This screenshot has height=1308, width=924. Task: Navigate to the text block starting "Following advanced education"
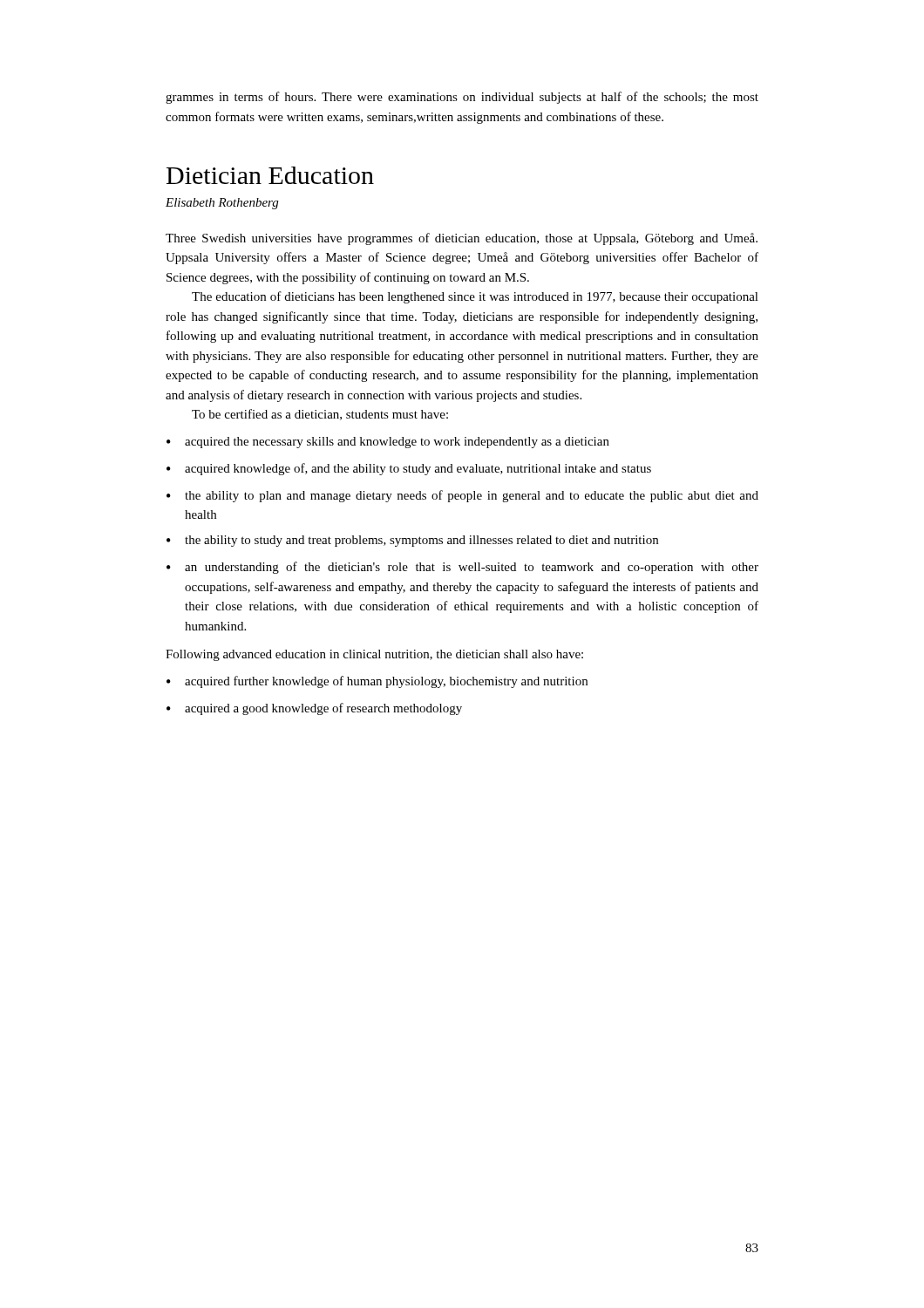coord(462,654)
